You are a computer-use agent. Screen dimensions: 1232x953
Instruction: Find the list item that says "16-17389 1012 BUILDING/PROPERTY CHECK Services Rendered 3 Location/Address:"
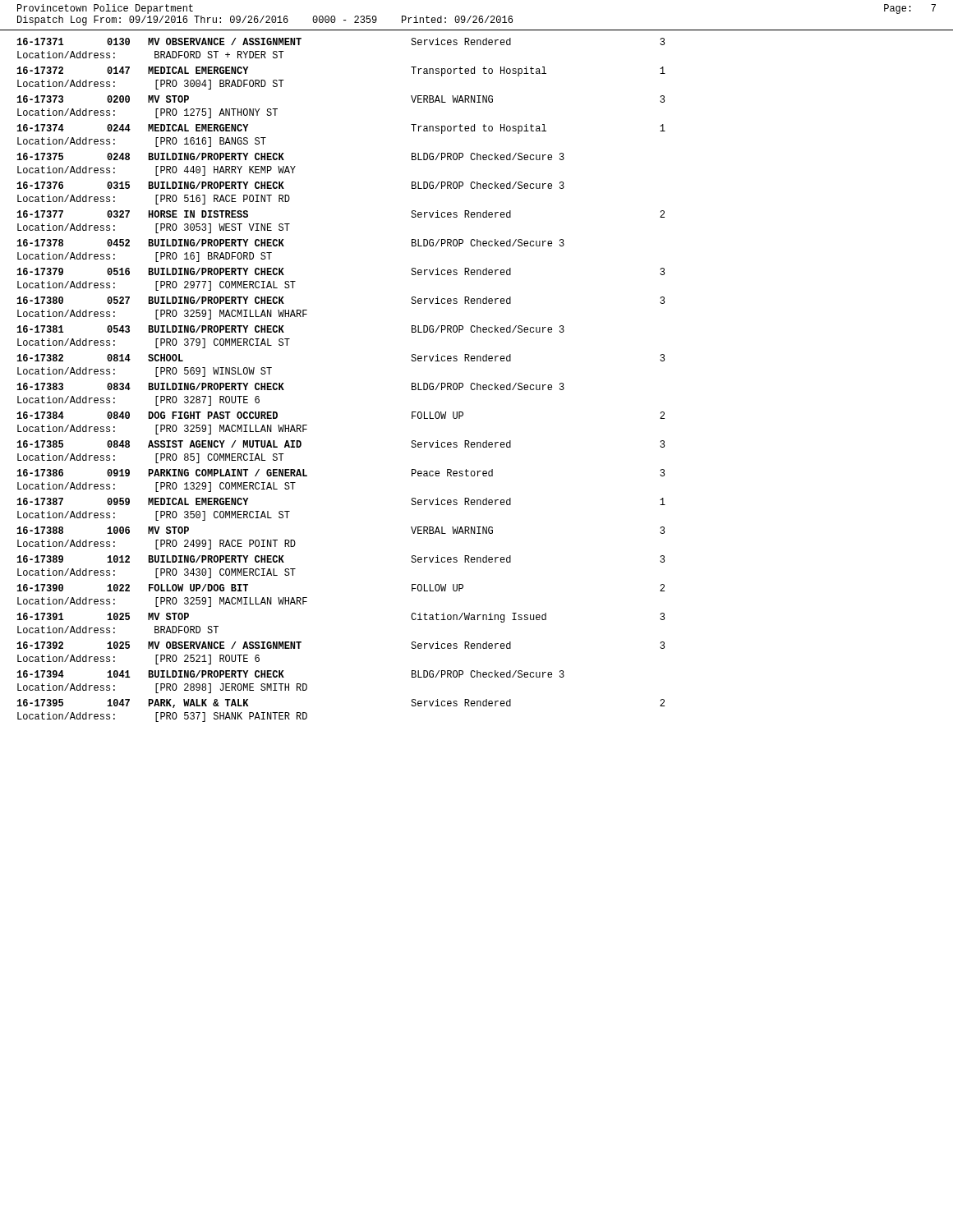pyautogui.click(x=476, y=567)
